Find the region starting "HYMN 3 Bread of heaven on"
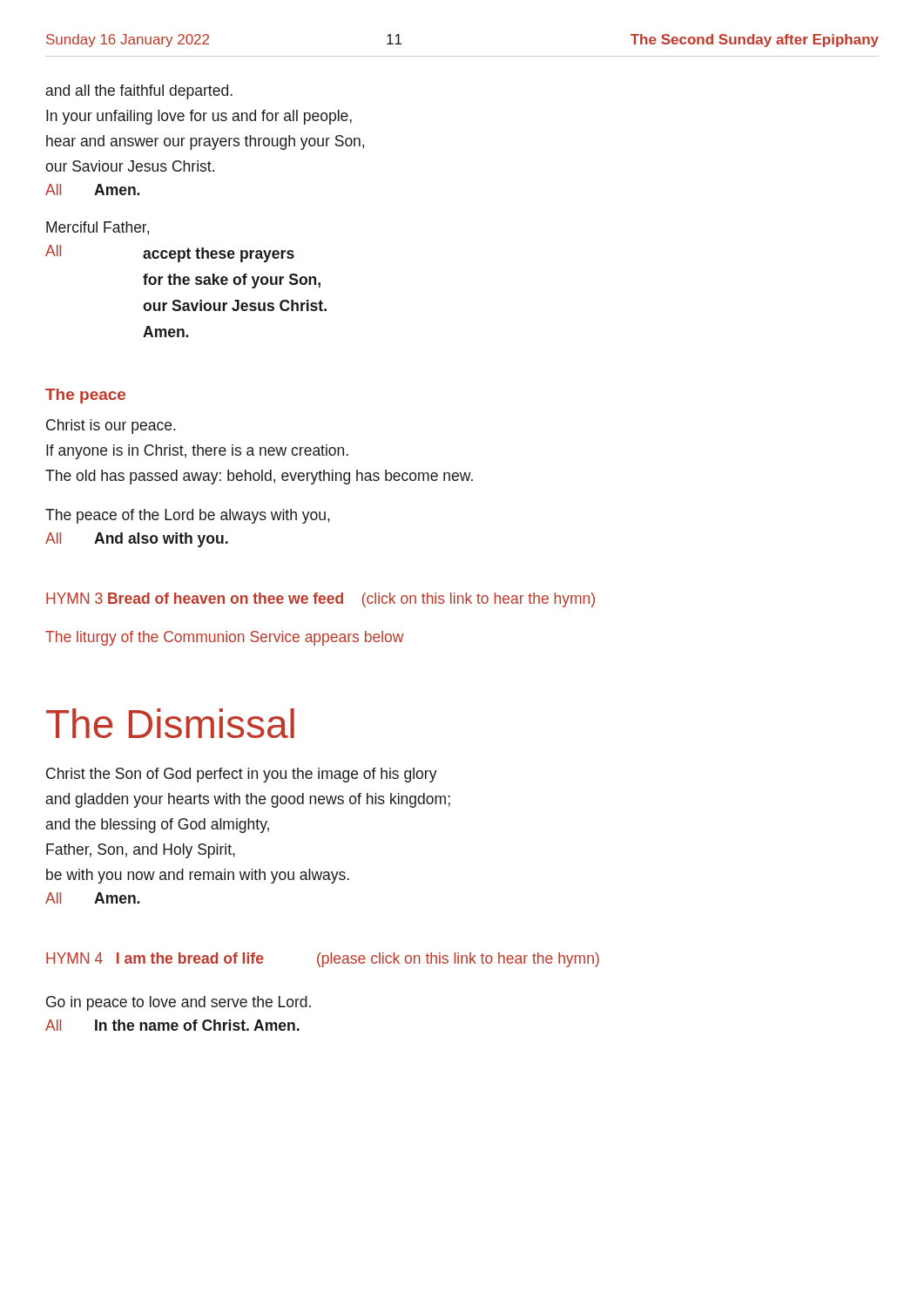The height and width of the screenshot is (1307, 924). click(321, 598)
